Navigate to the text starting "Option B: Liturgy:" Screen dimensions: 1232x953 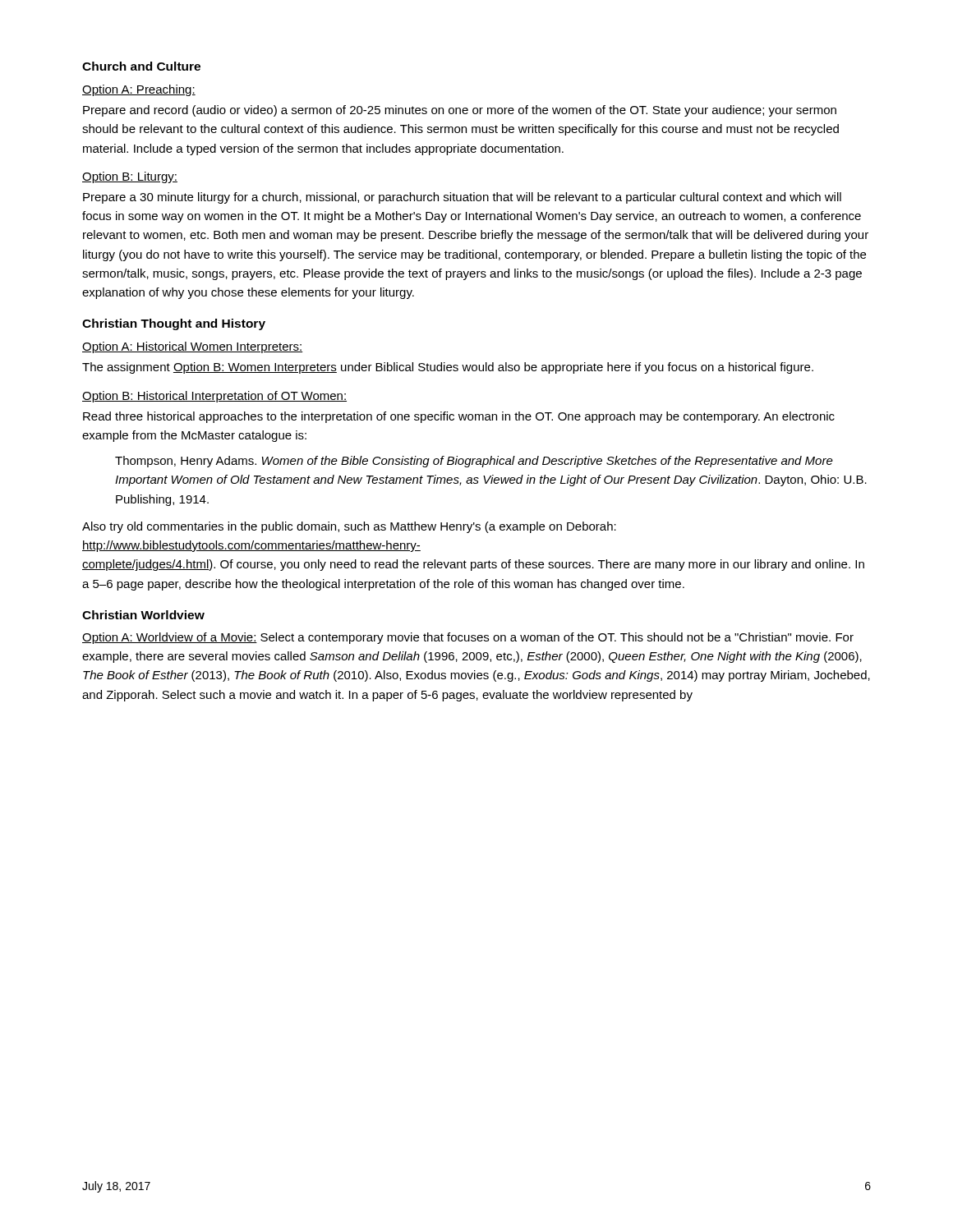[x=130, y=176]
